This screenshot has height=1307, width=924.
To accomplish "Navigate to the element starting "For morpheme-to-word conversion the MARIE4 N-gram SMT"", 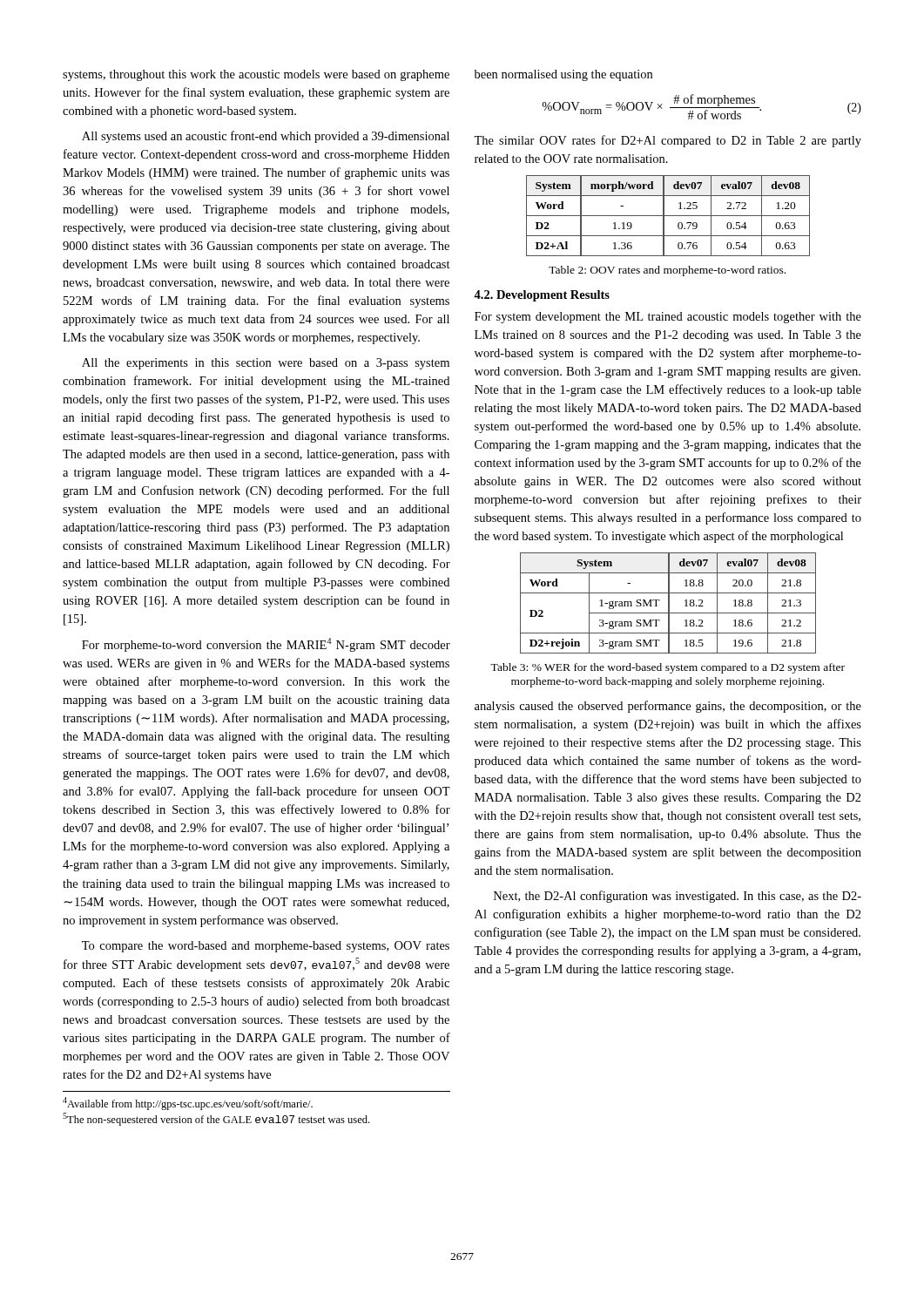I will (x=256, y=782).
